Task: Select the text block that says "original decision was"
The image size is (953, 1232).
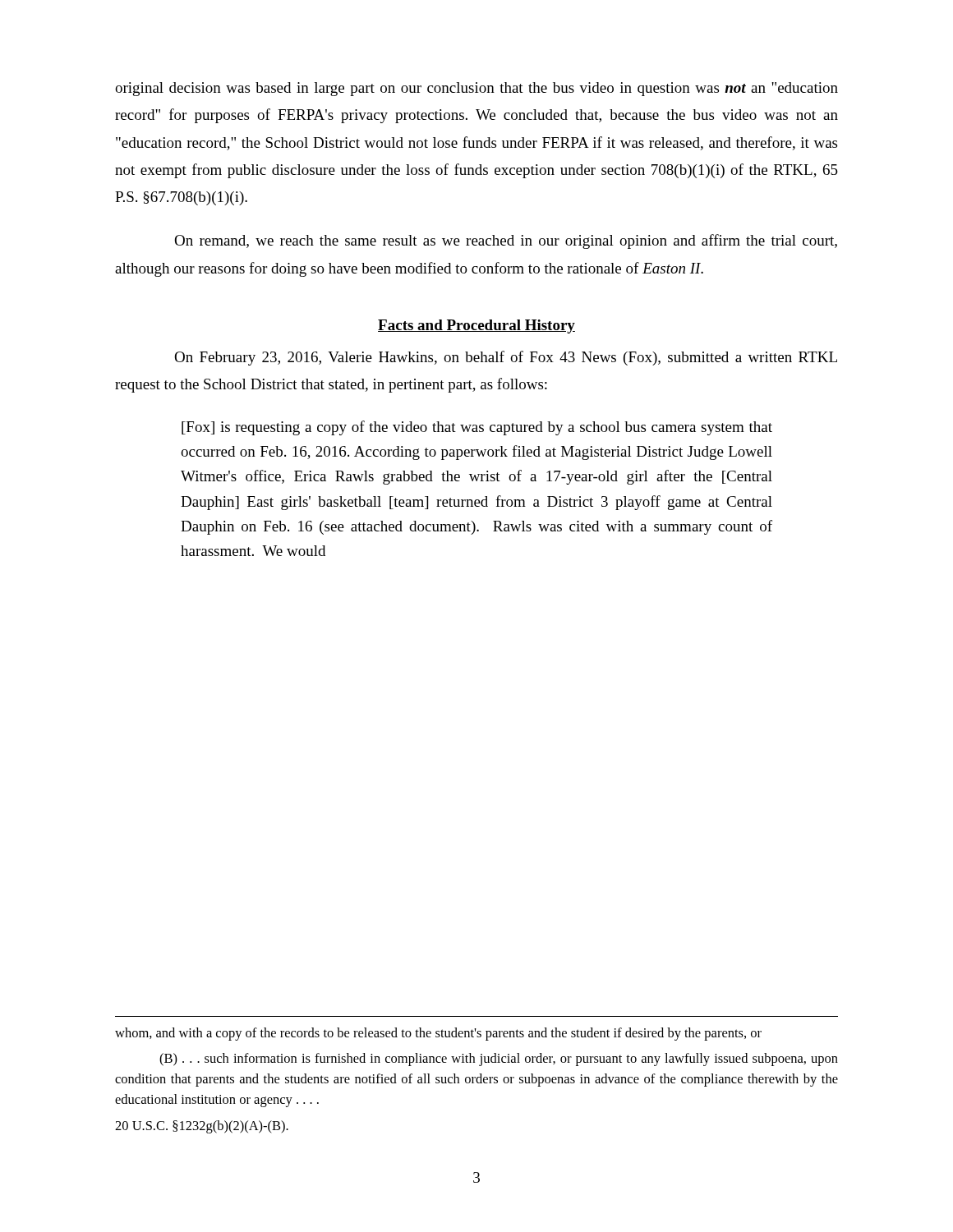Action: tap(476, 142)
